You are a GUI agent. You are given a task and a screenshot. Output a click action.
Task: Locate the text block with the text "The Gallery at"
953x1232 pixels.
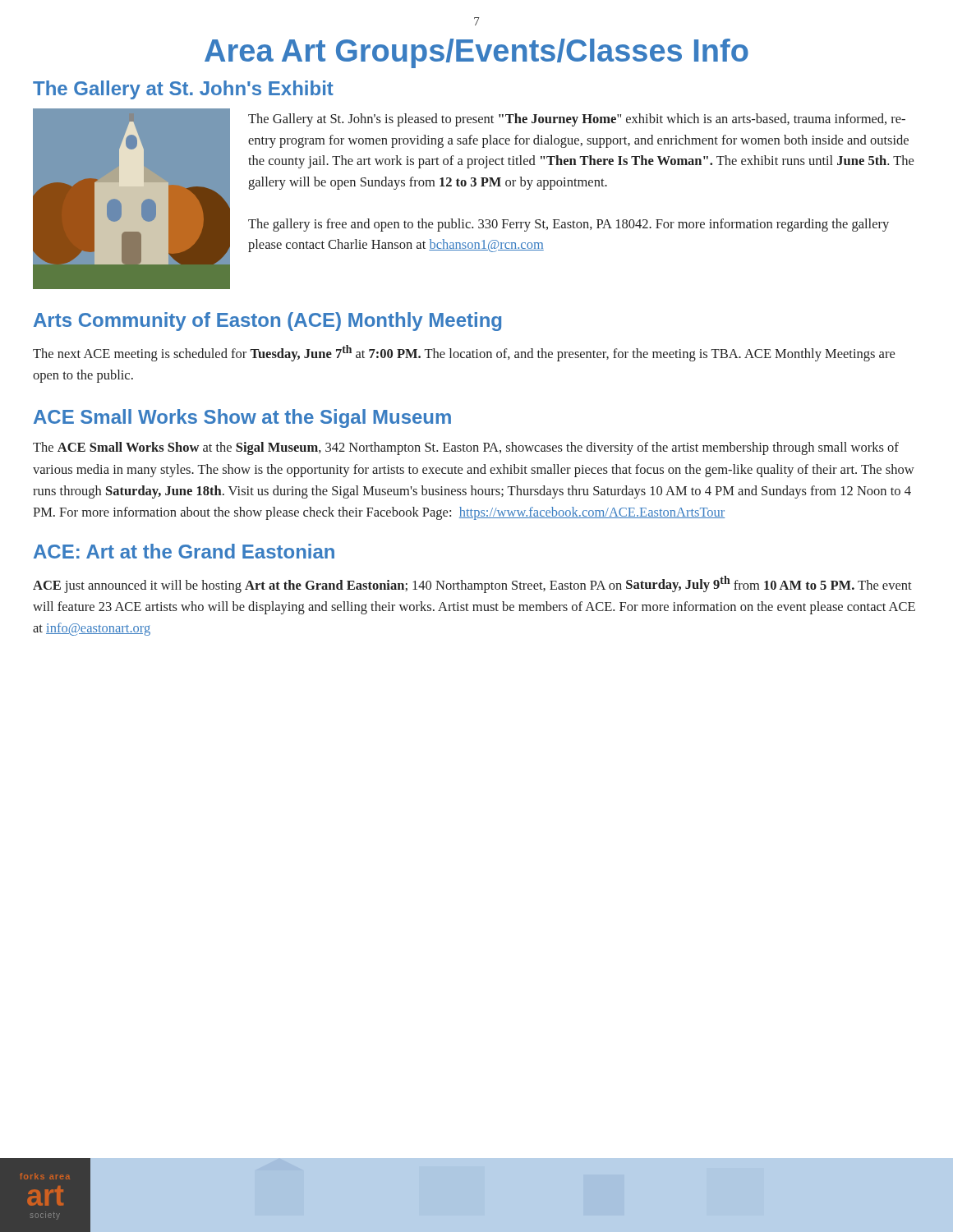[x=581, y=182]
